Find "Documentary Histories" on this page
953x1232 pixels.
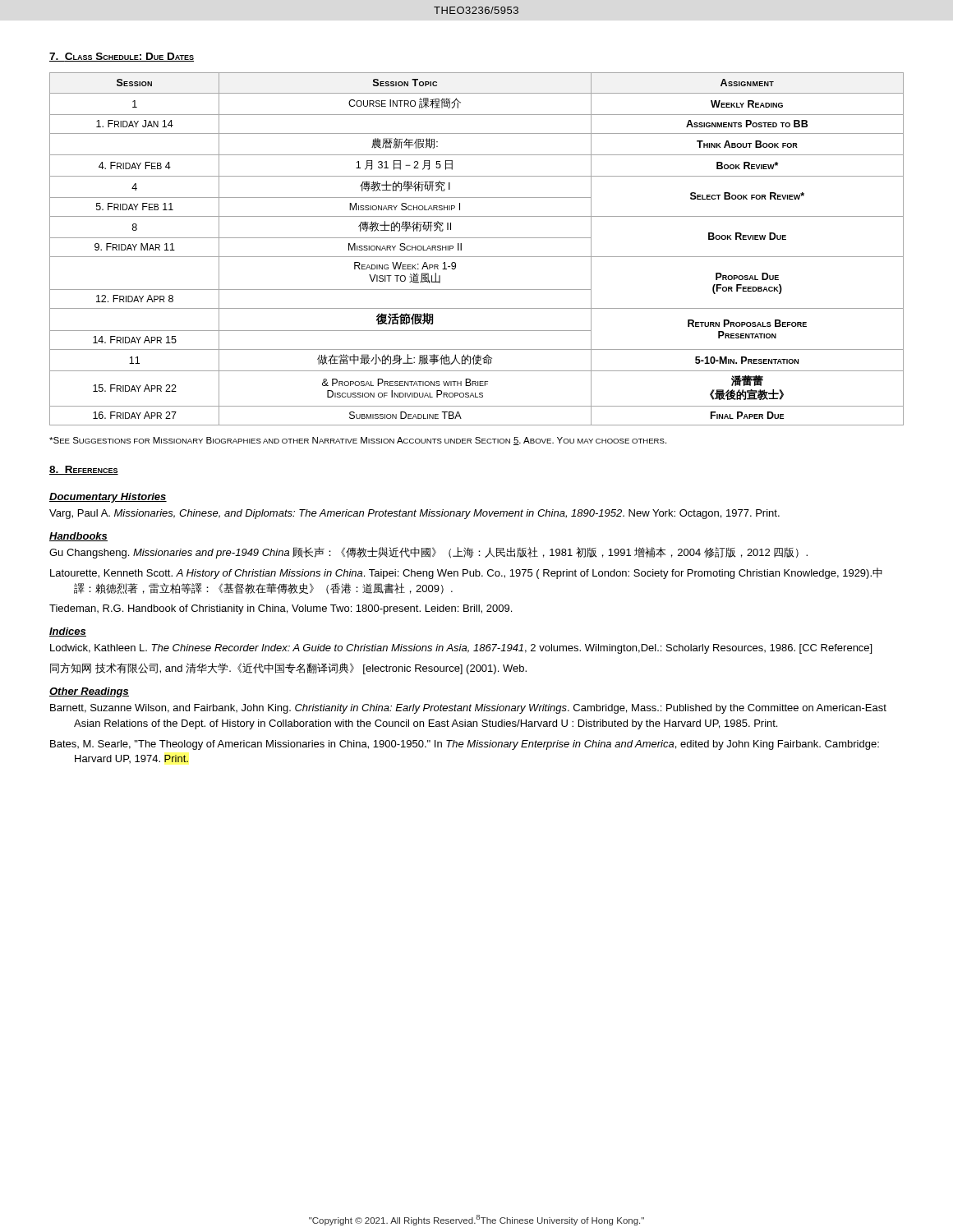[x=108, y=498]
